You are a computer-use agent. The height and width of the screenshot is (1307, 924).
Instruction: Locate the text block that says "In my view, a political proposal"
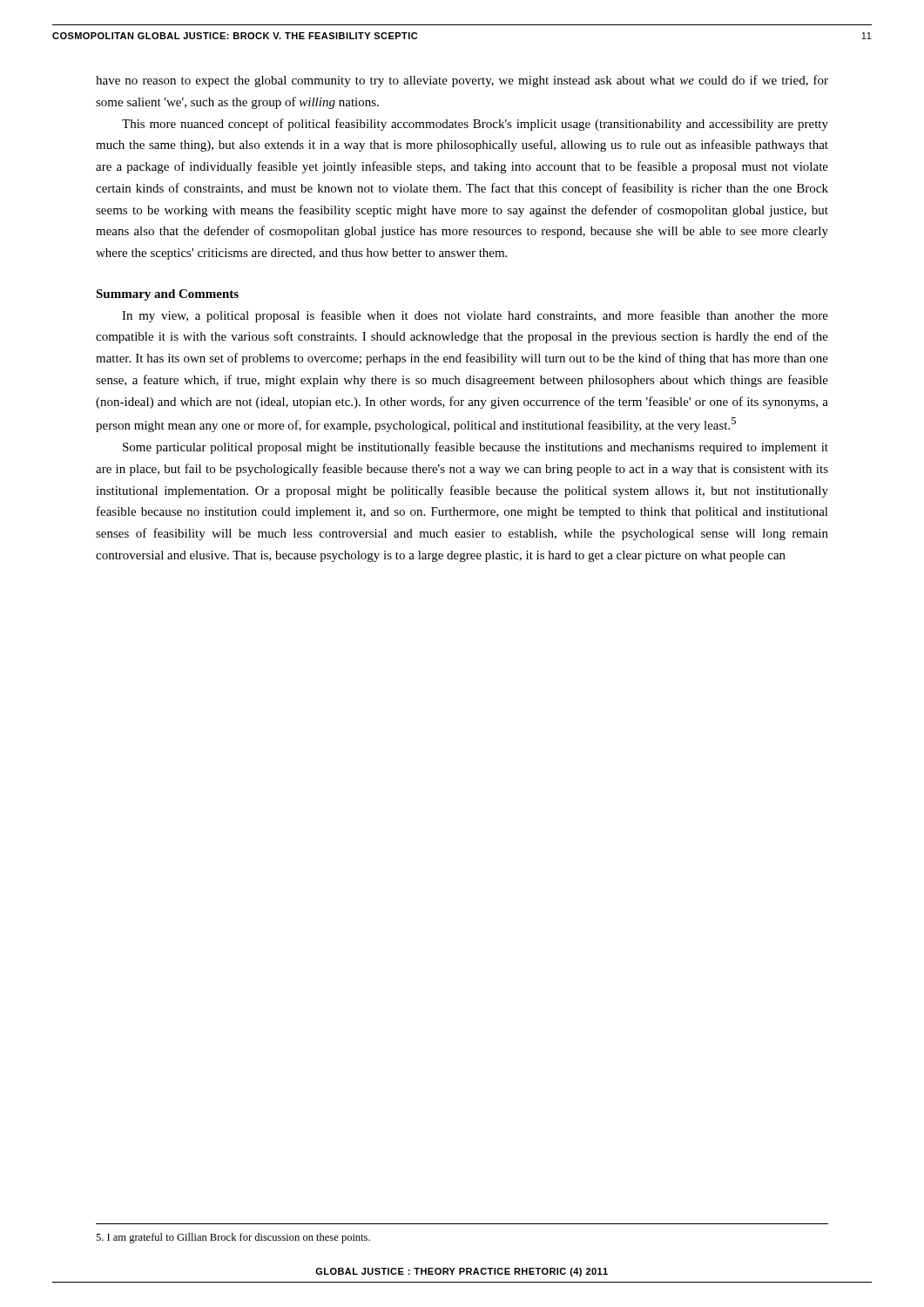(x=462, y=371)
